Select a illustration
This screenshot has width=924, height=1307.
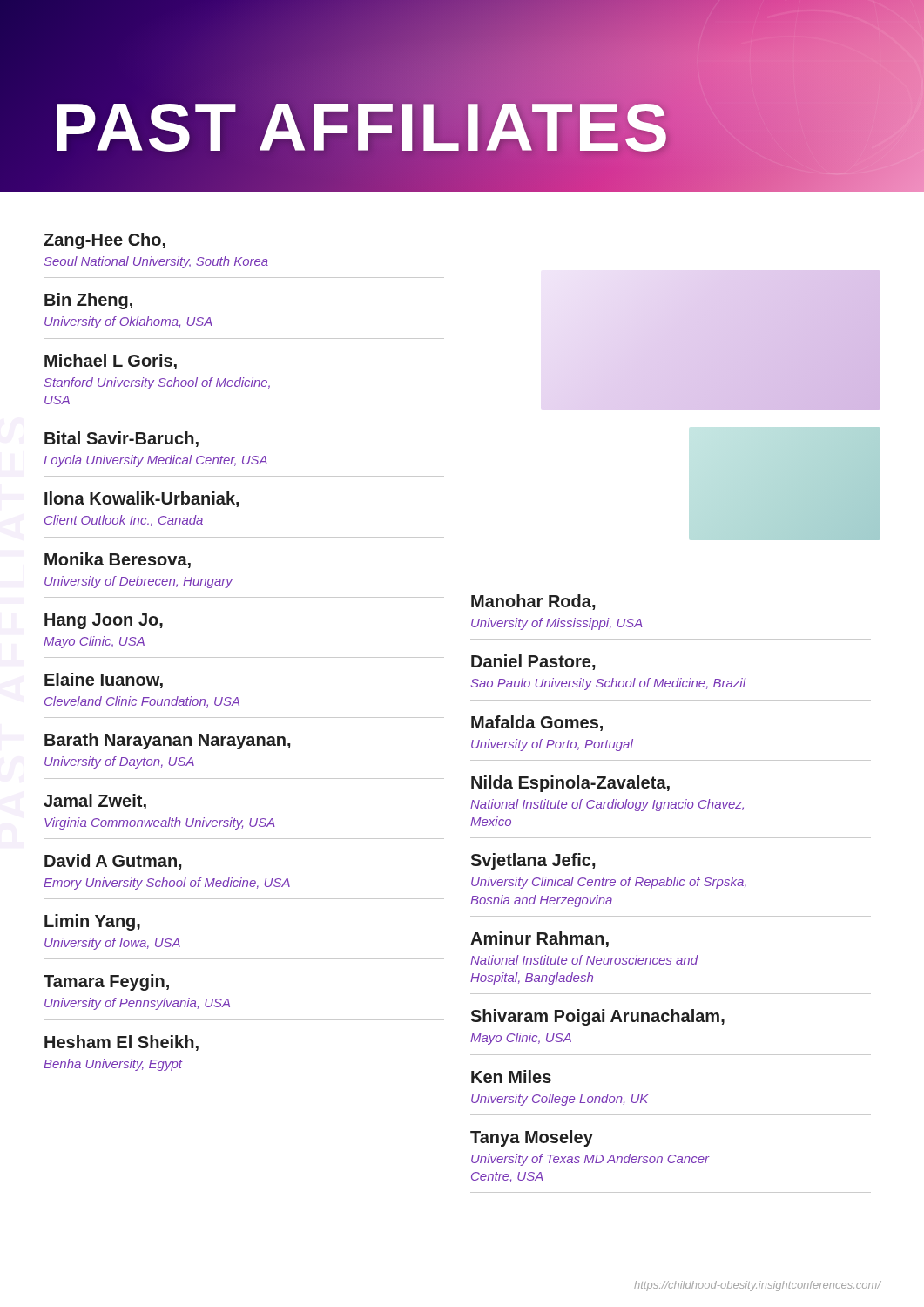point(462,96)
